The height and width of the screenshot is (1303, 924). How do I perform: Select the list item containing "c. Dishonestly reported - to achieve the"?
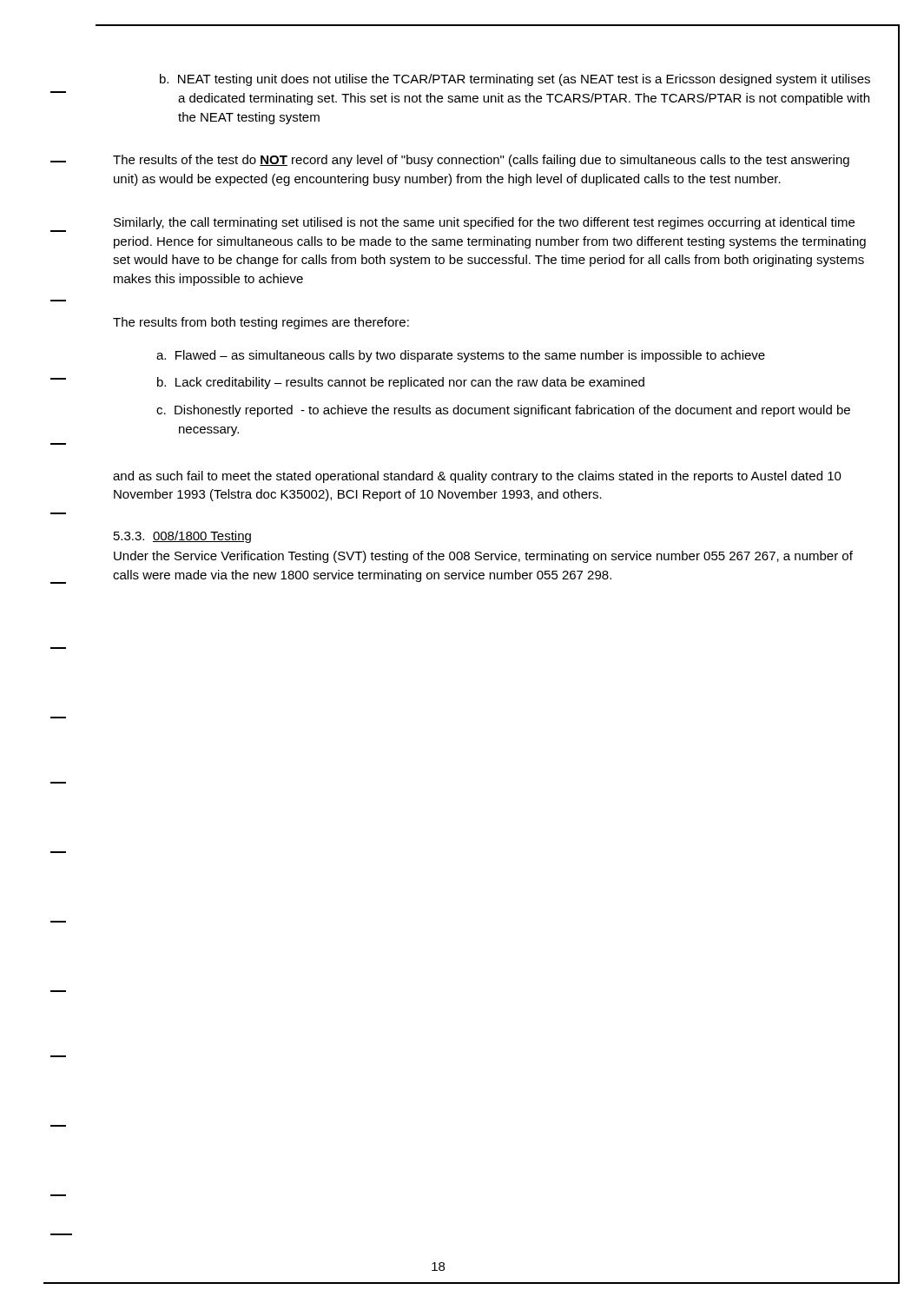pos(504,419)
